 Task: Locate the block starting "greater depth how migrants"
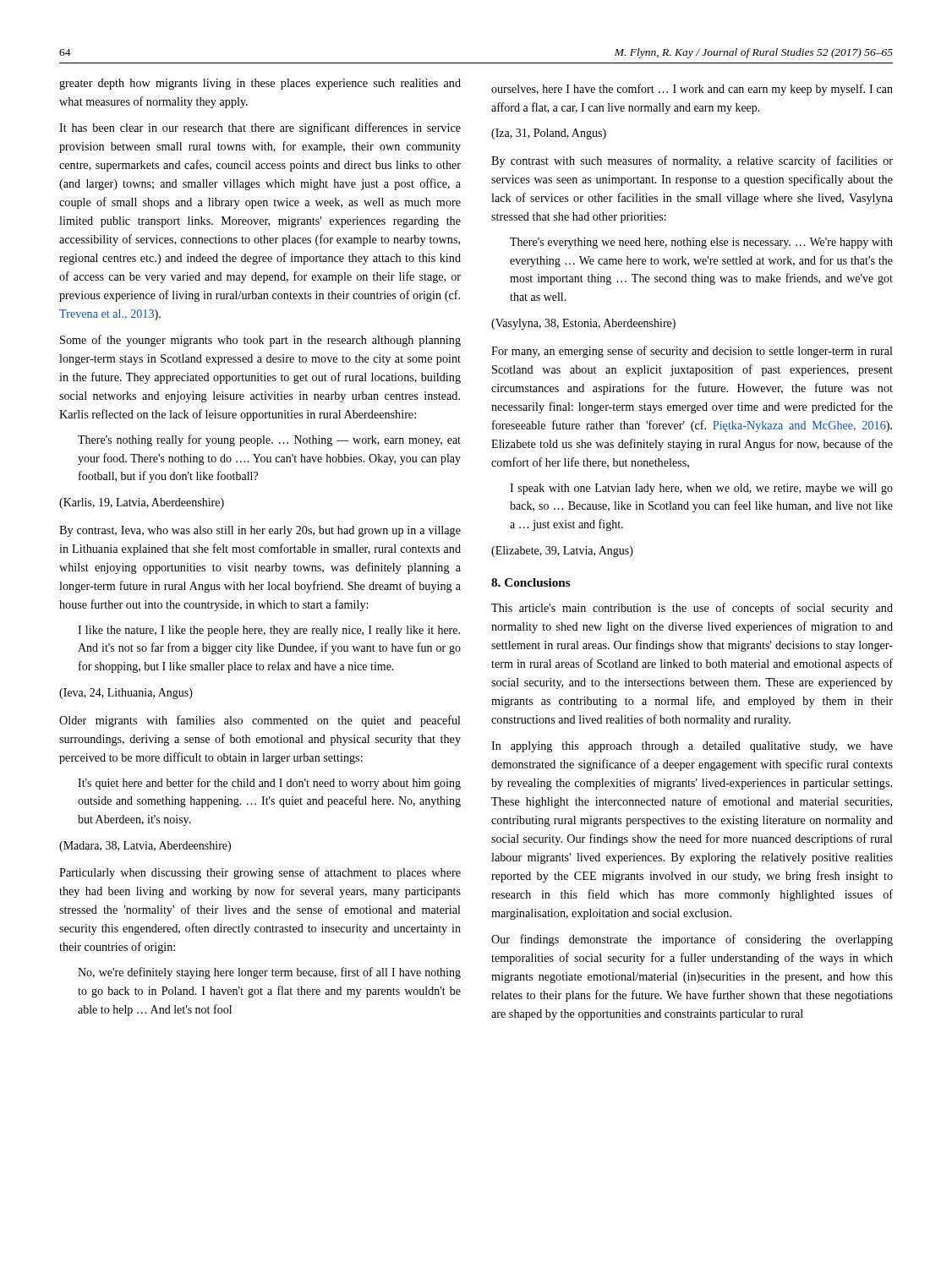point(260,92)
